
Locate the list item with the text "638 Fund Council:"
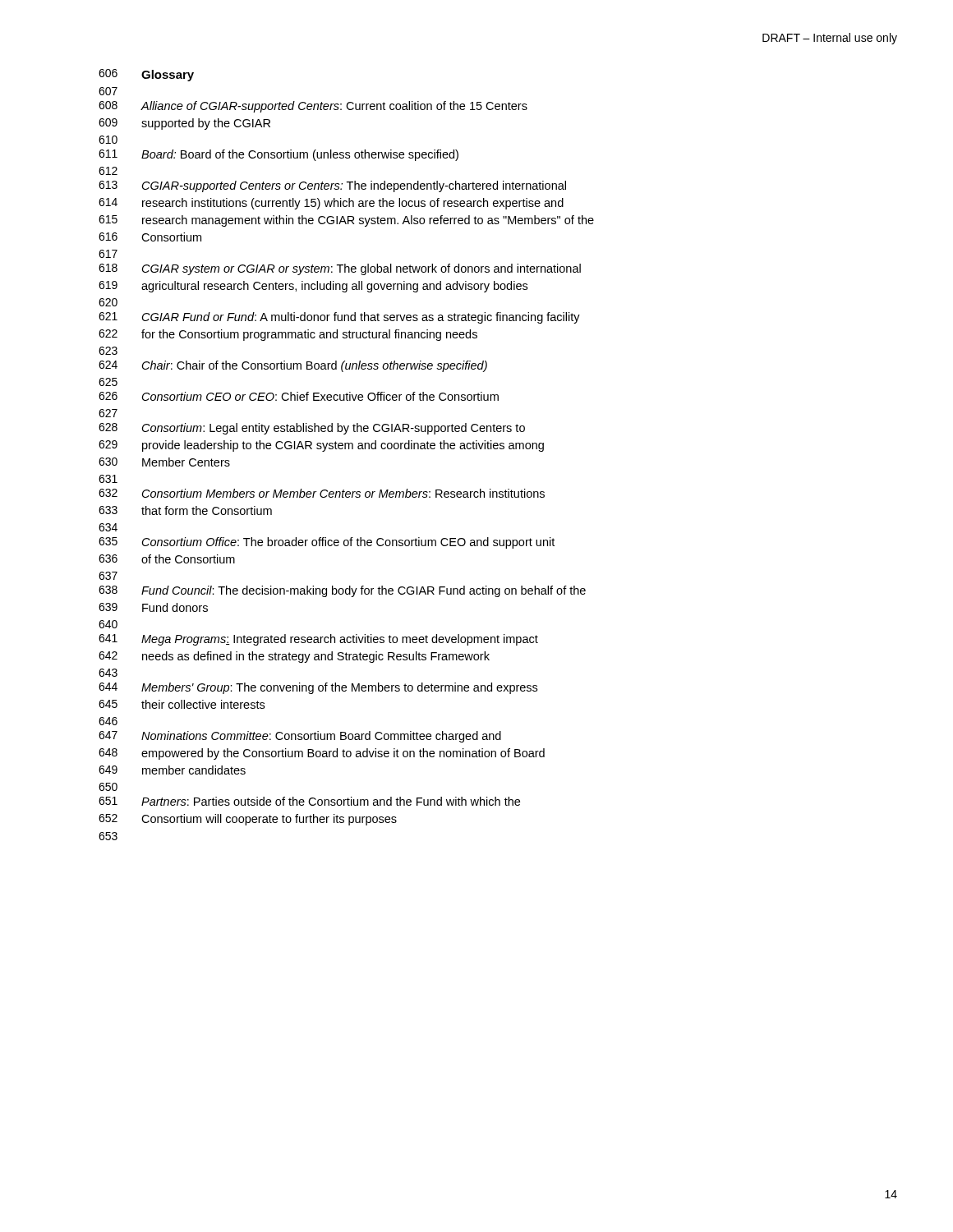498,600
